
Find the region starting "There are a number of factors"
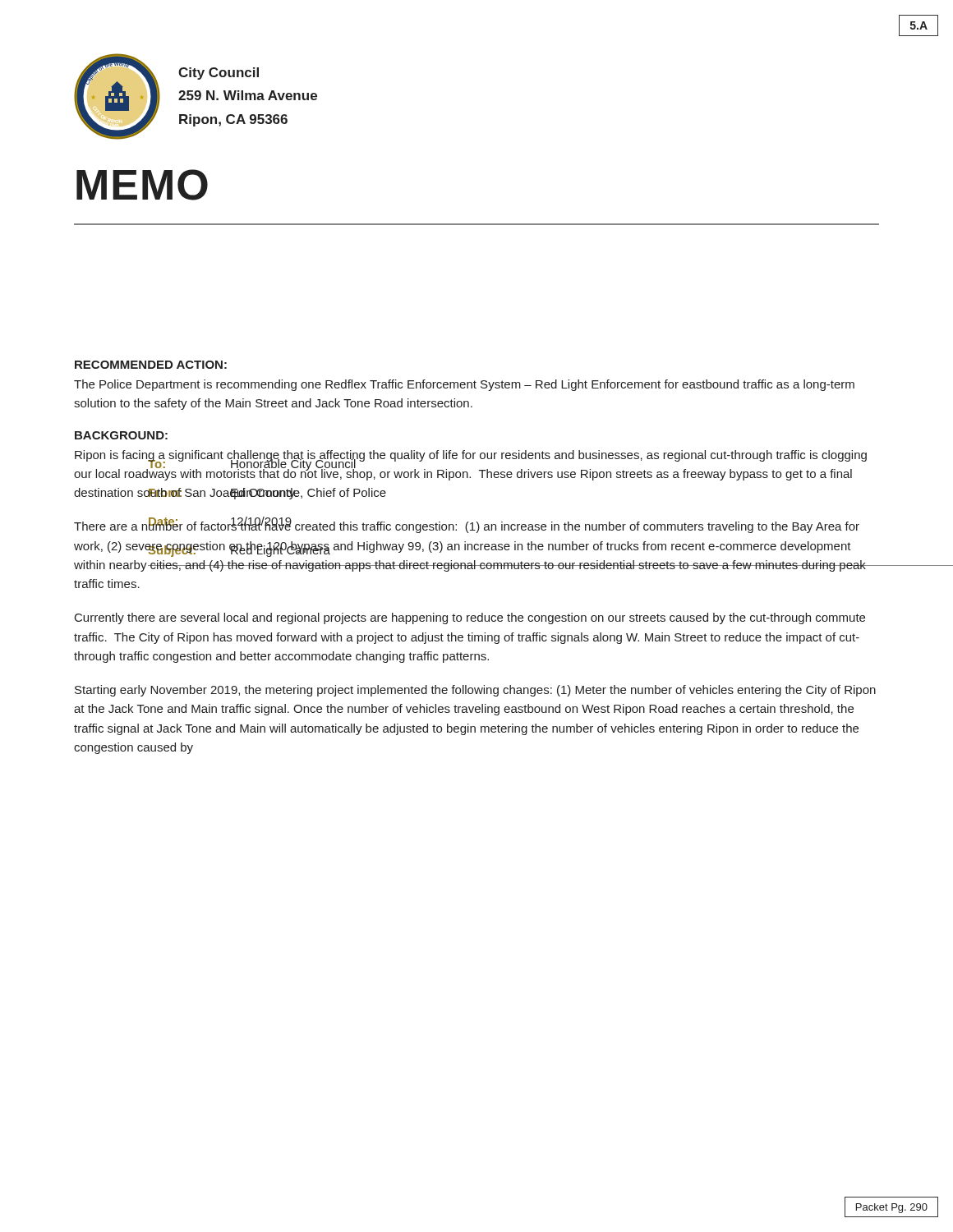(x=470, y=555)
